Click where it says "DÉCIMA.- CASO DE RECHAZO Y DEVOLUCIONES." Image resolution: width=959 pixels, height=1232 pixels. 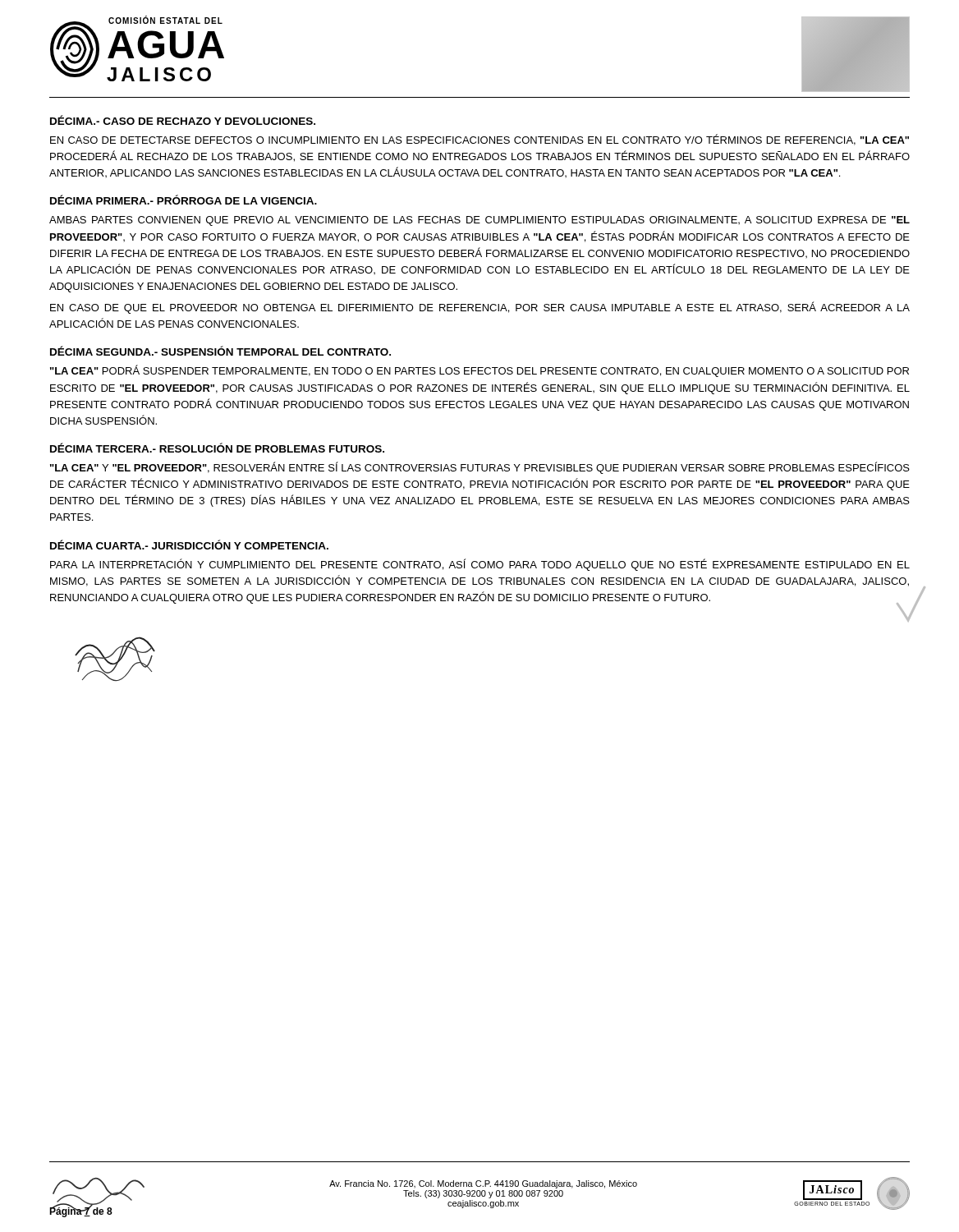(x=183, y=121)
